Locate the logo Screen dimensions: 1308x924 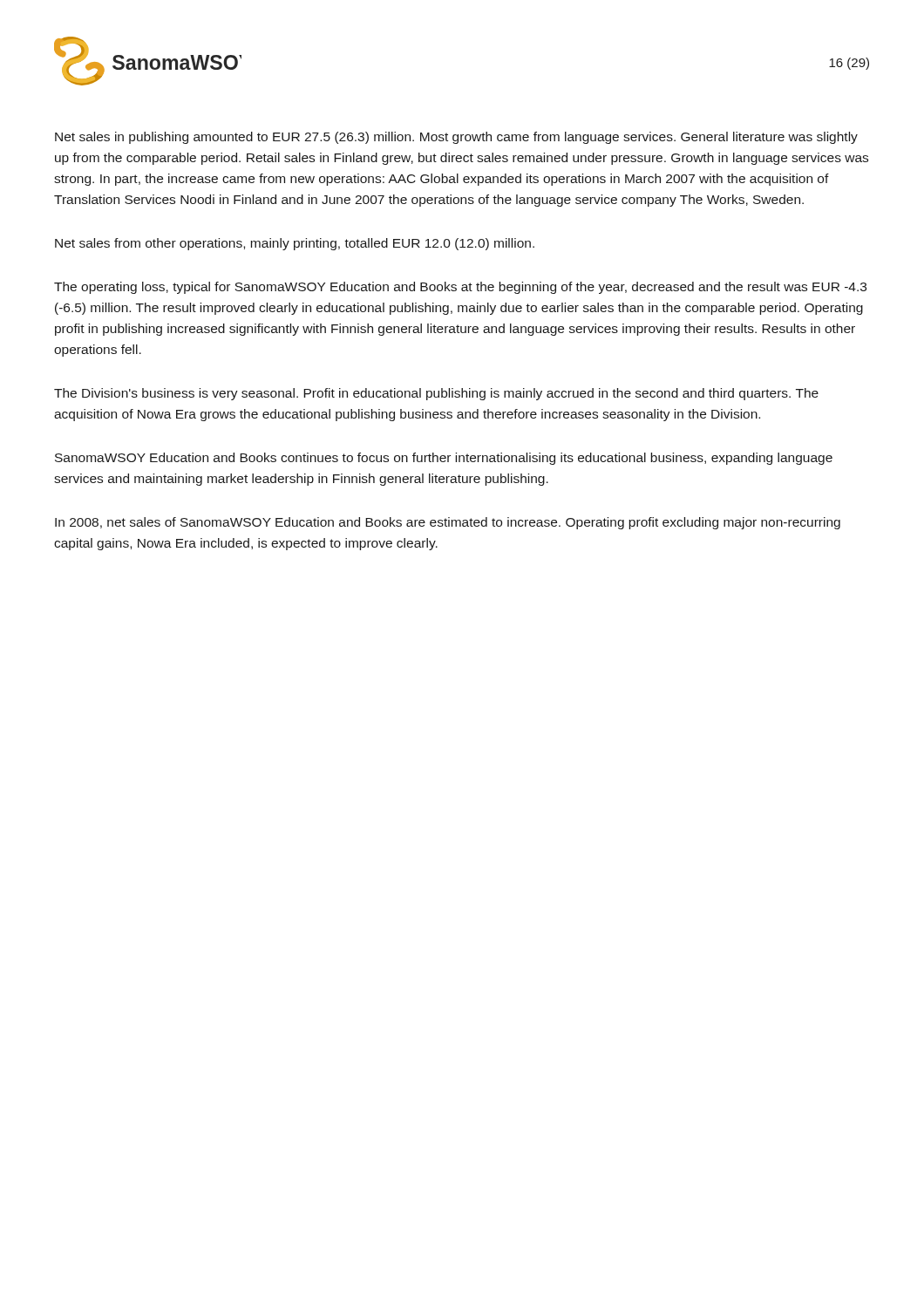point(148,62)
